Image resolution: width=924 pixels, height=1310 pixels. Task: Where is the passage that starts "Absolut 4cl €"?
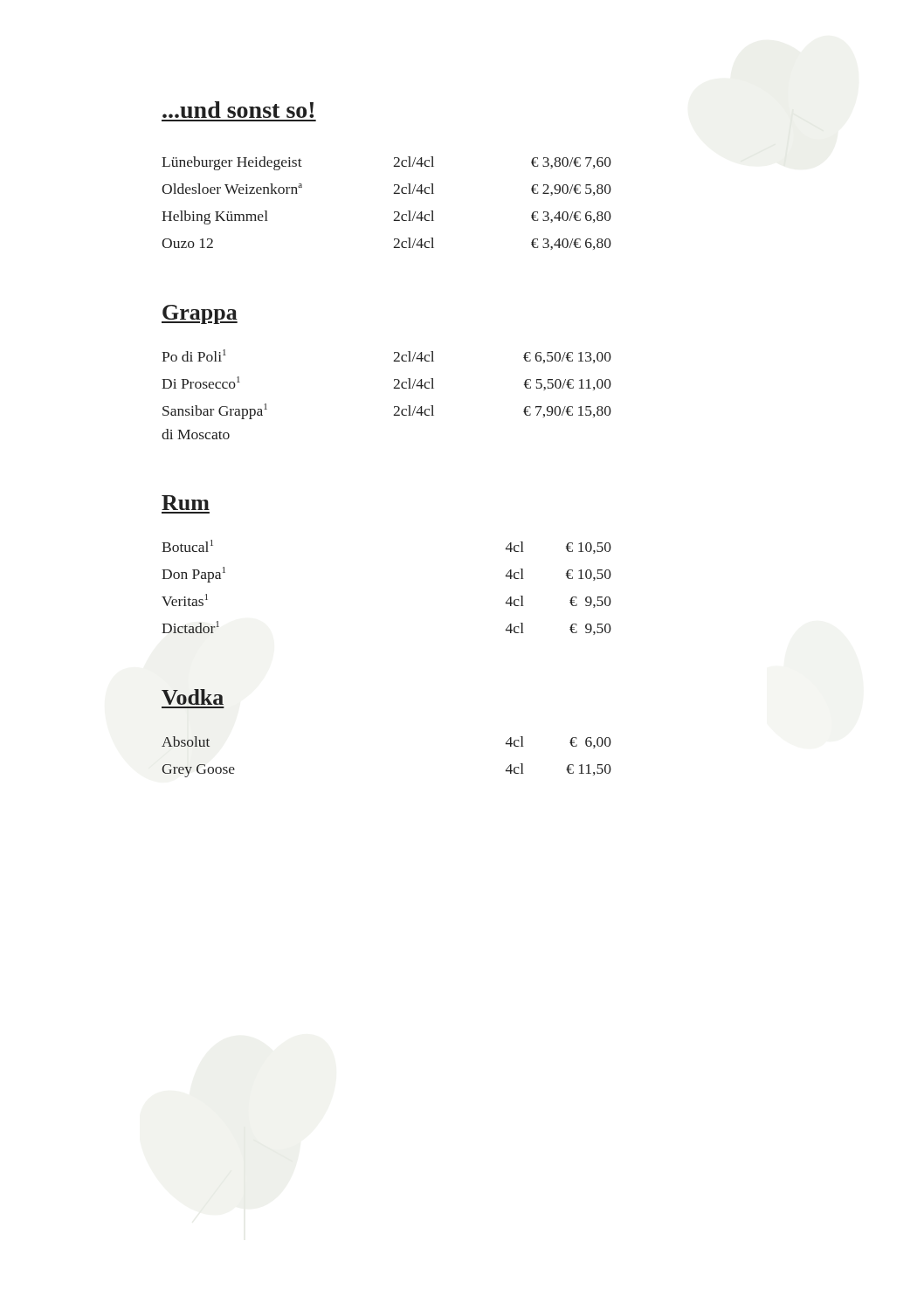coord(183,743)
